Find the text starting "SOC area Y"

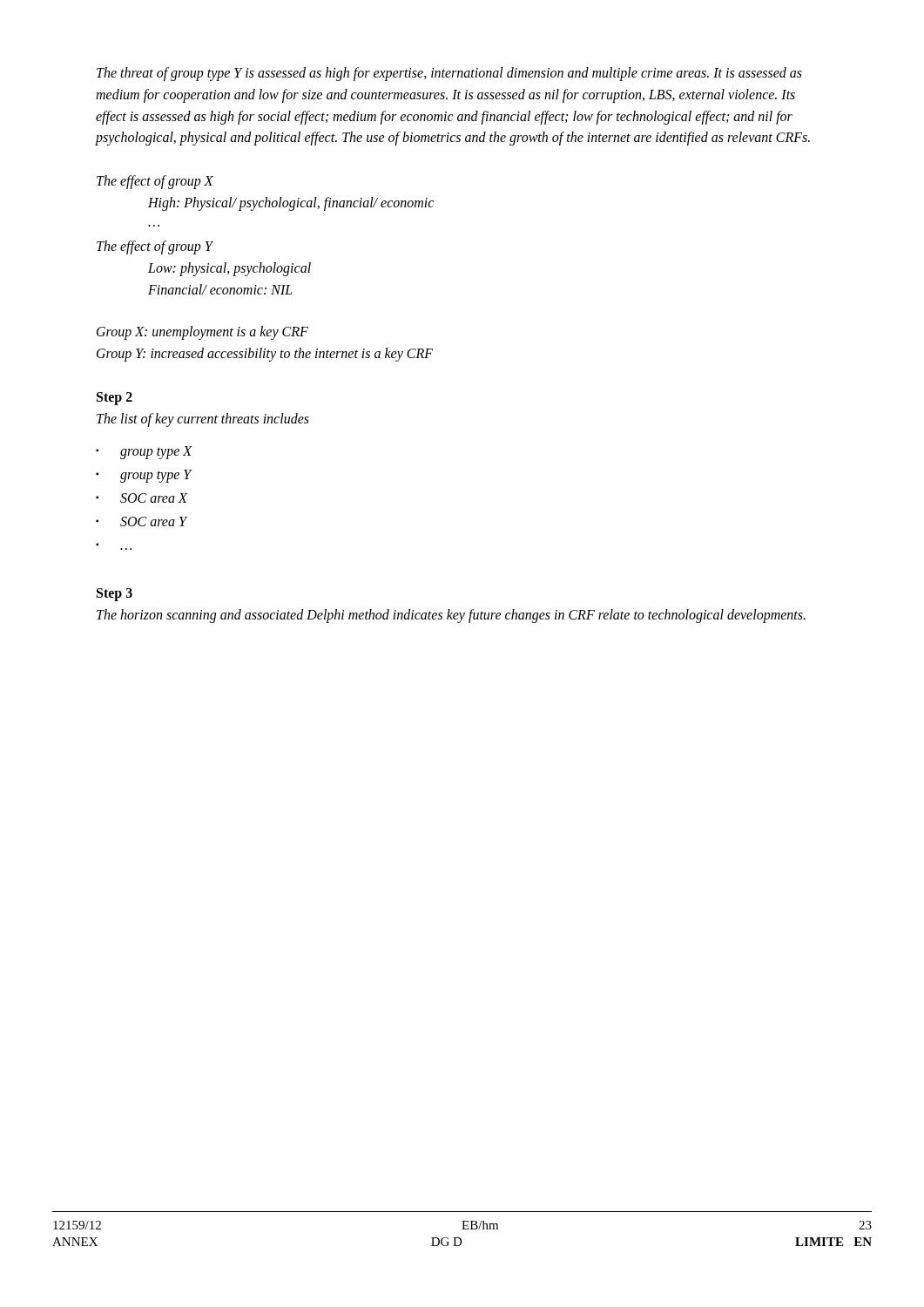pos(153,522)
